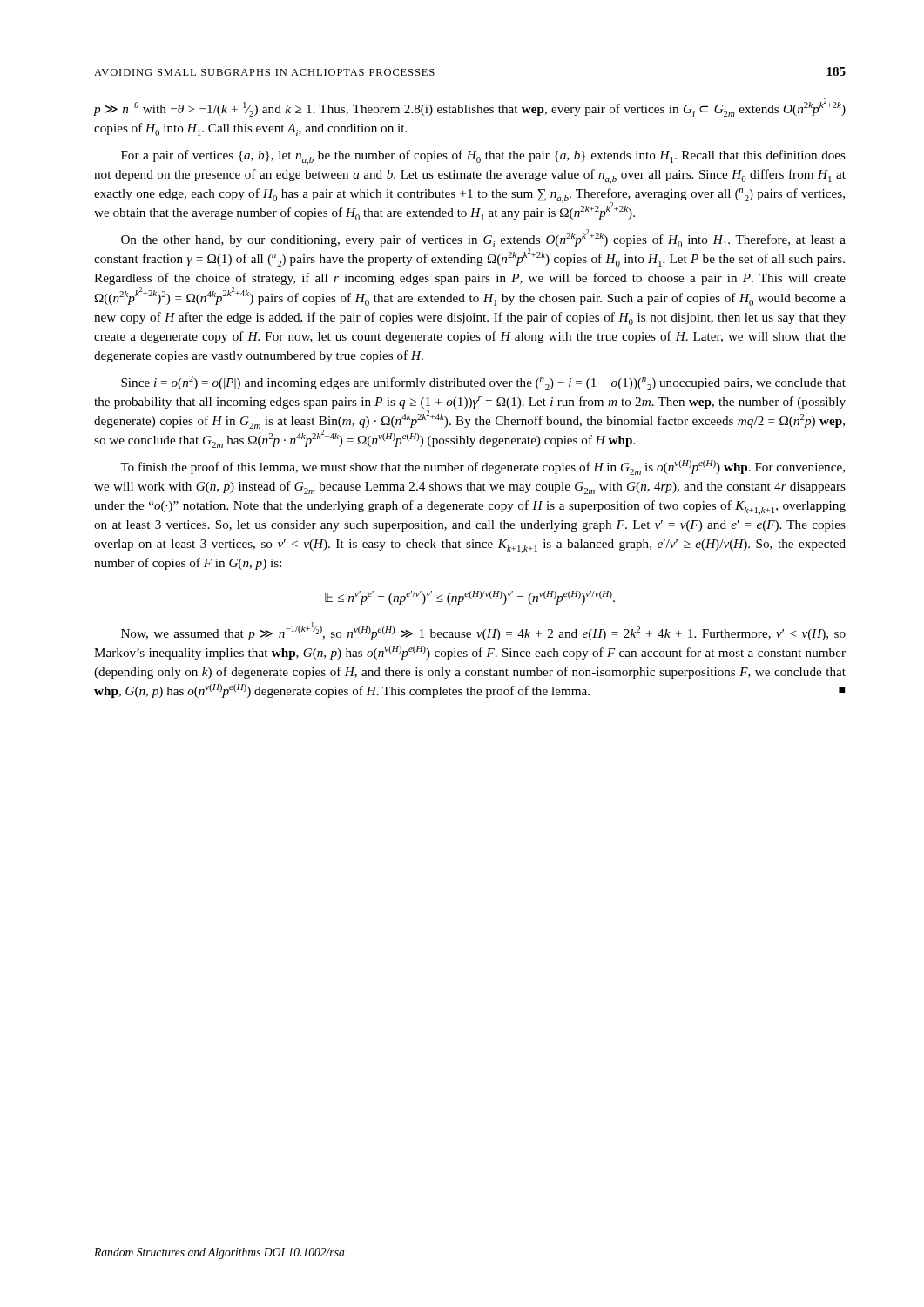The height and width of the screenshot is (1307, 924).
Task: Click the passage that begins "Since i = o(n2) ="
Action: point(470,411)
